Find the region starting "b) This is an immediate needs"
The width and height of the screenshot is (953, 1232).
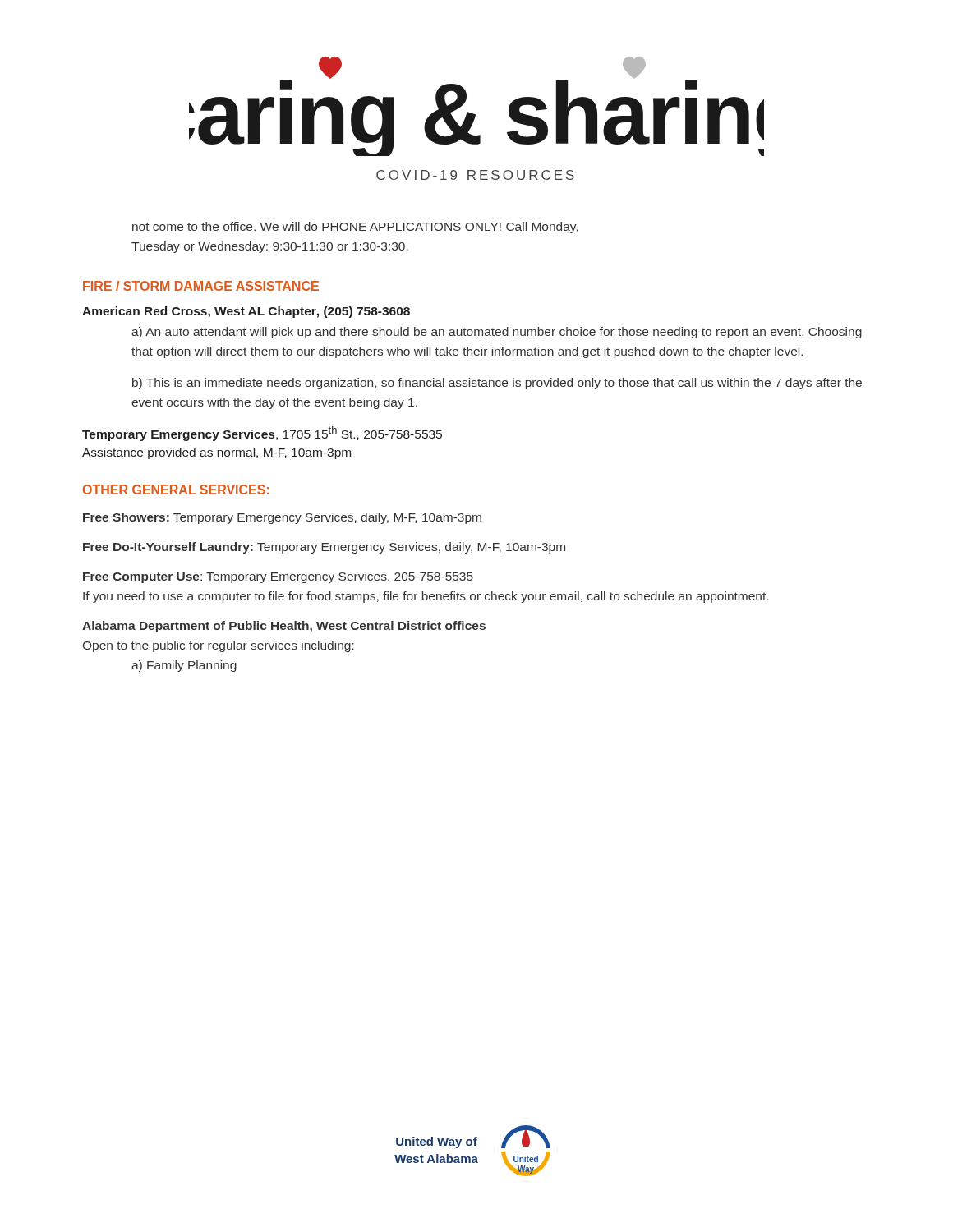click(x=497, y=392)
